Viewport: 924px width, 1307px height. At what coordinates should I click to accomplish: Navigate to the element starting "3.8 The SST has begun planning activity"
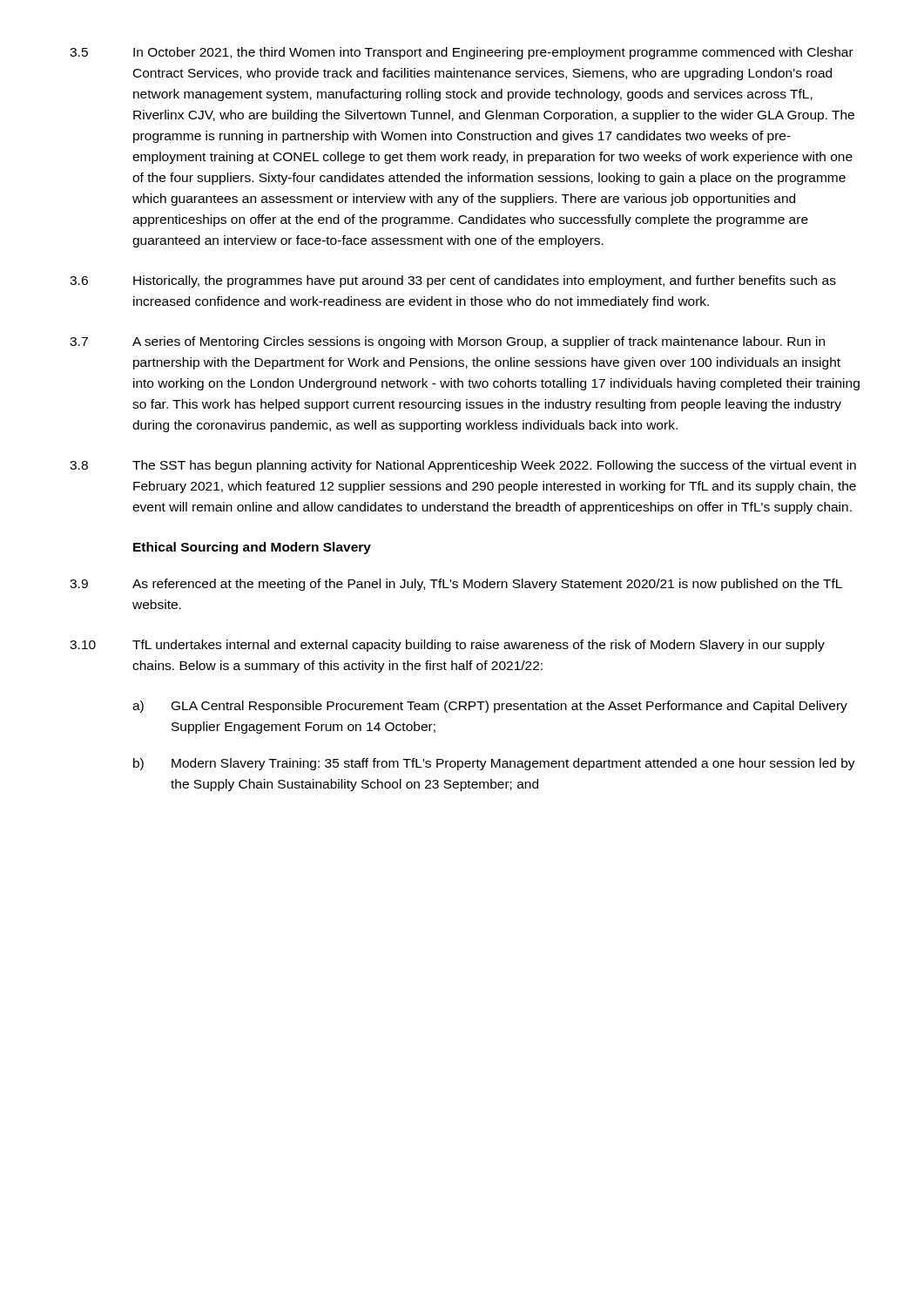tap(465, 486)
